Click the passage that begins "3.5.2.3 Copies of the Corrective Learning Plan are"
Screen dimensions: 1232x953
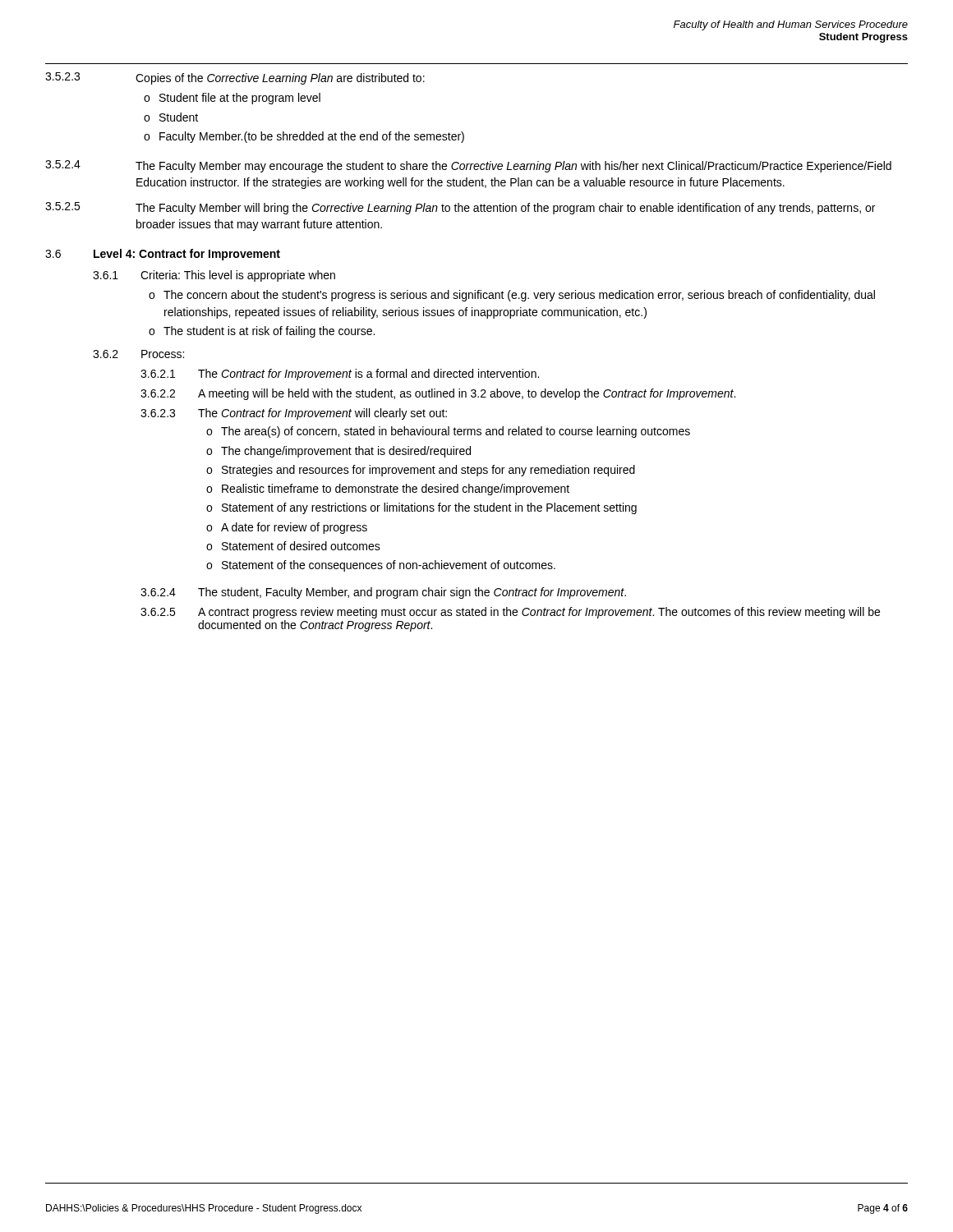tap(235, 78)
